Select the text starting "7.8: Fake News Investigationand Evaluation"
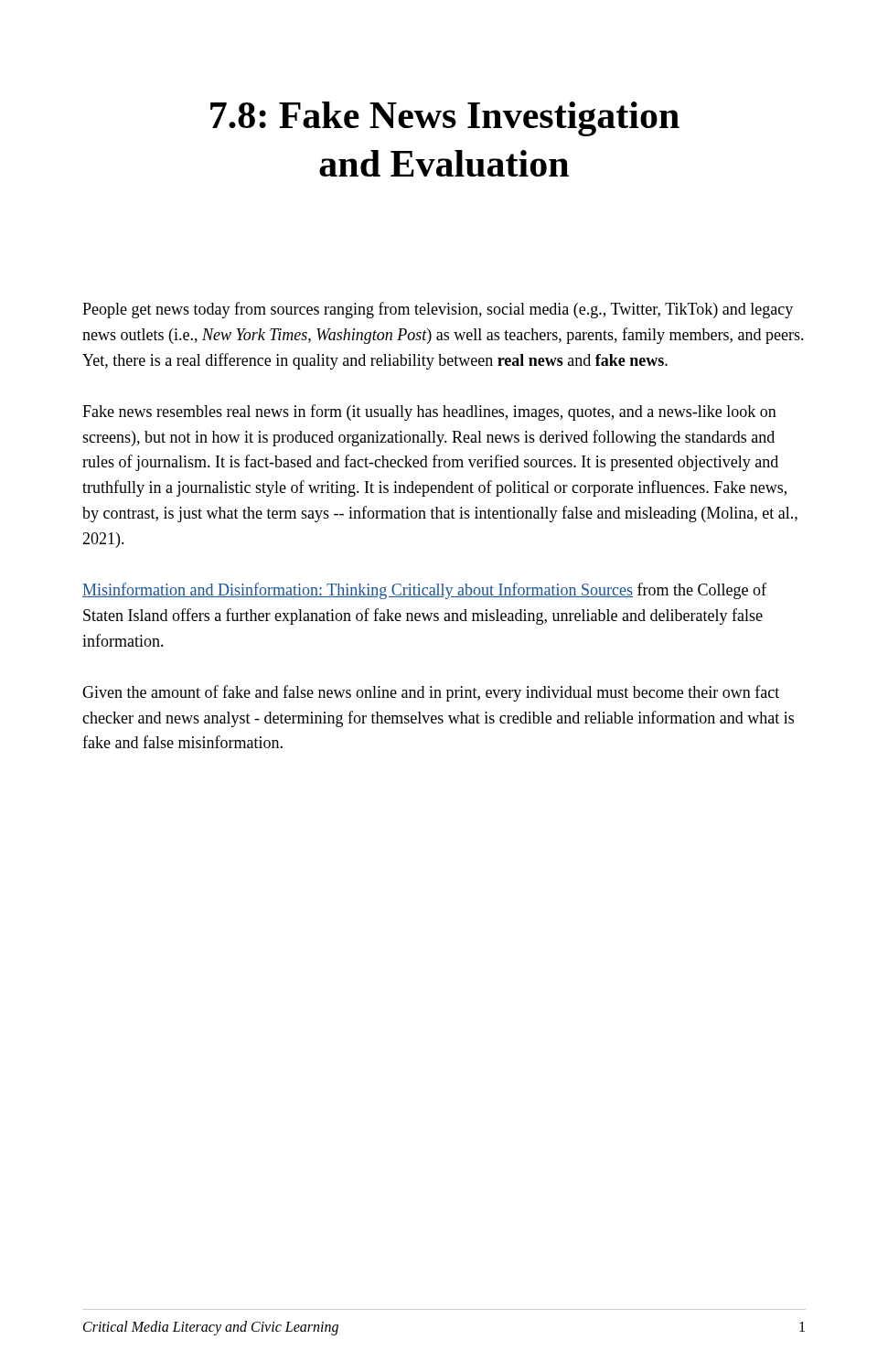This screenshot has height=1372, width=888. click(x=444, y=140)
